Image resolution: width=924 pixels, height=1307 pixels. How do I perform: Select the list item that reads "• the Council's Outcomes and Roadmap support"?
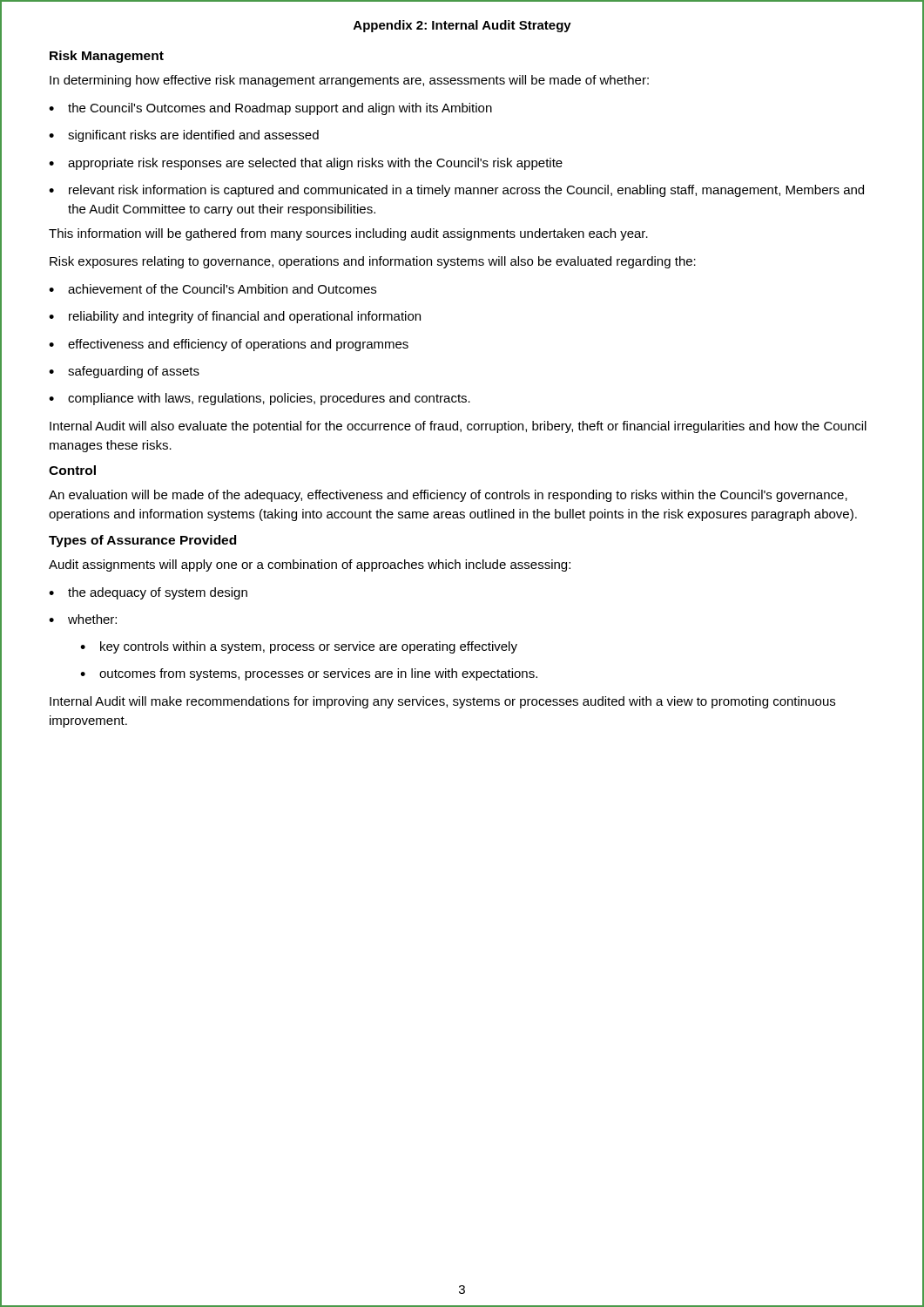click(462, 109)
